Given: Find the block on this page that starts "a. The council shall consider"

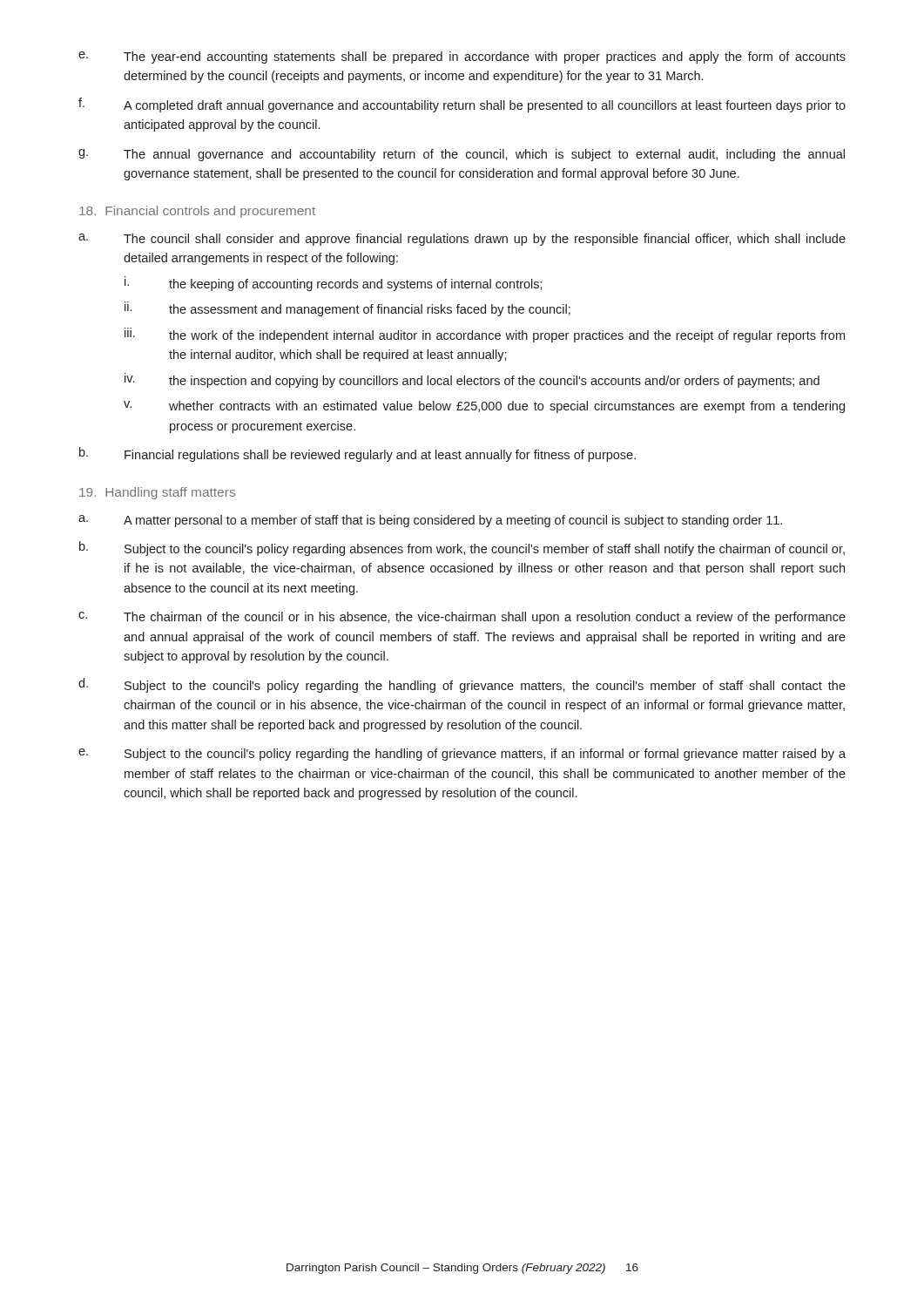Looking at the screenshot, I should coord(462,249).
